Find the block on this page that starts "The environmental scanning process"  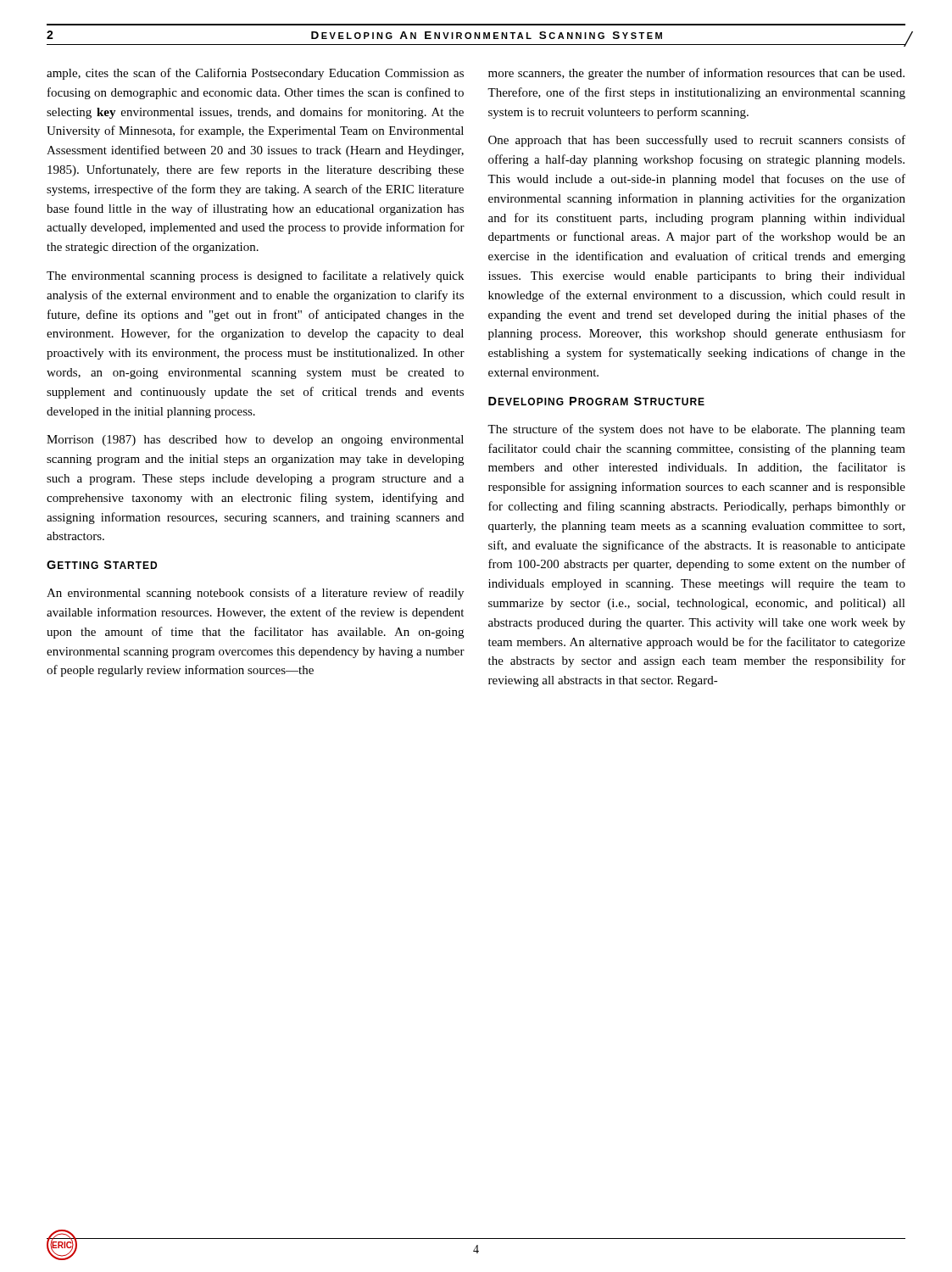pyautogui.click(x=255, y=344)
